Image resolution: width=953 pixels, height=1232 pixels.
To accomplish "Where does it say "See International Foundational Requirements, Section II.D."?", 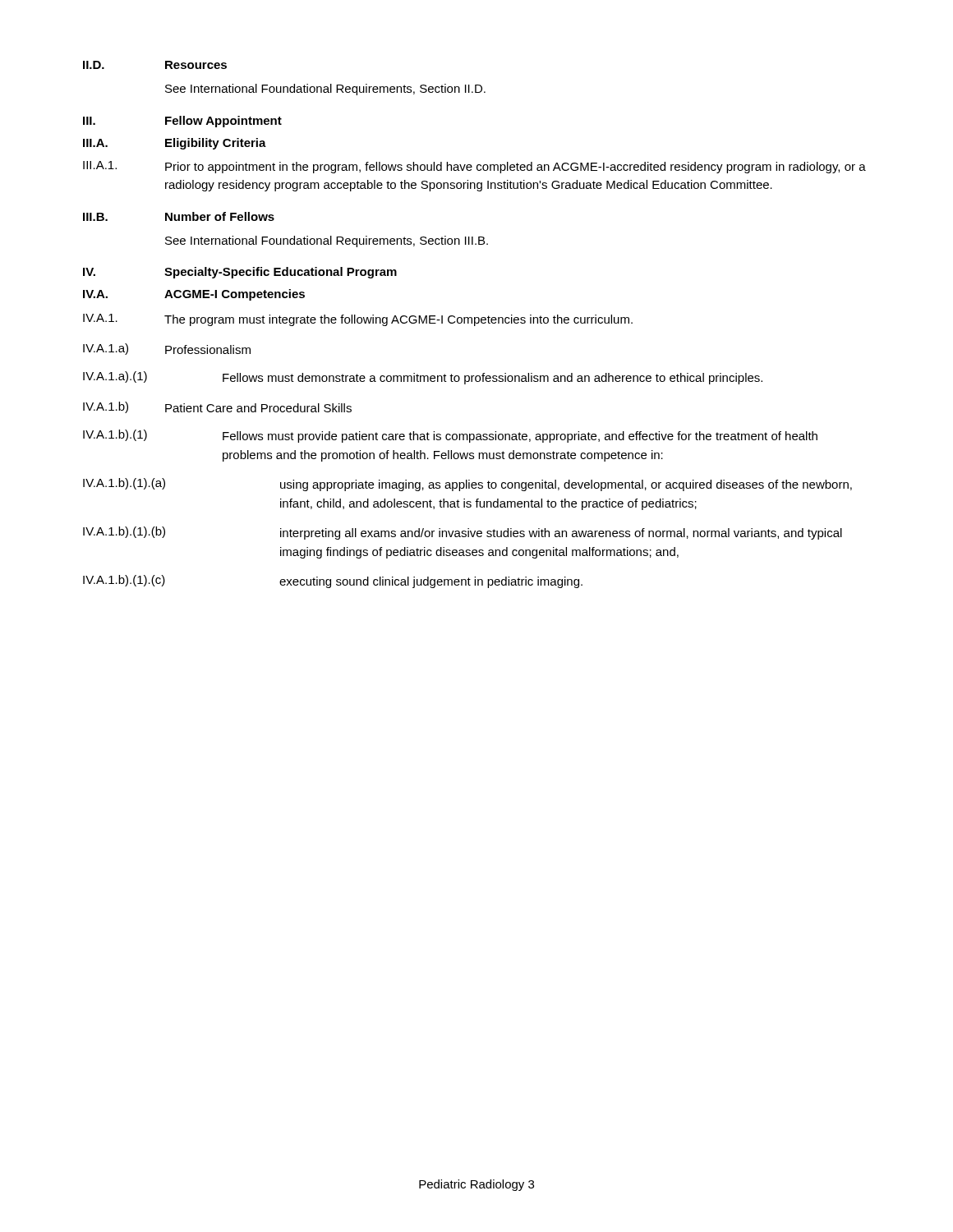I will (284, 89).
